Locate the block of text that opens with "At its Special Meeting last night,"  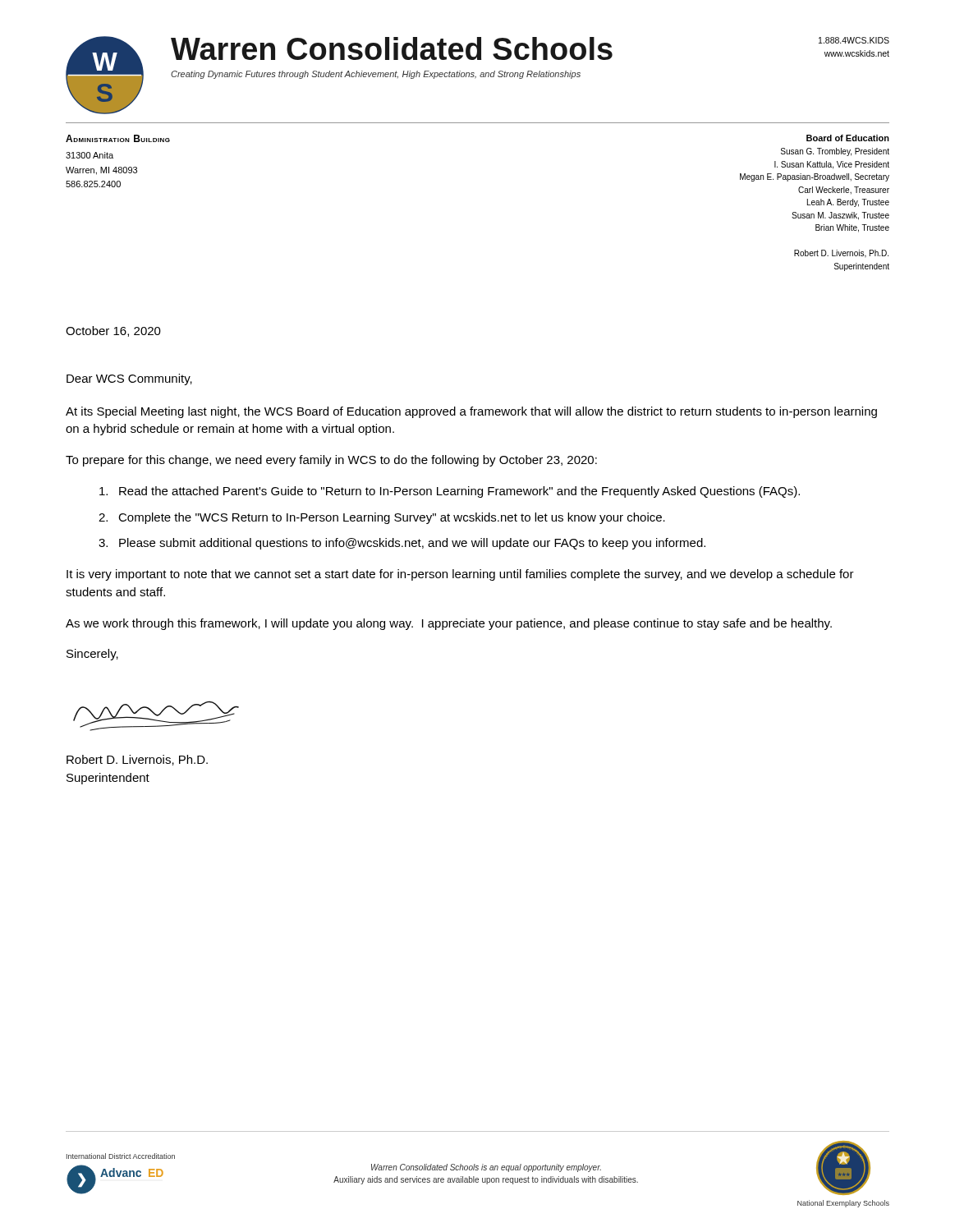pyautogui.click(x=472, y=420)
